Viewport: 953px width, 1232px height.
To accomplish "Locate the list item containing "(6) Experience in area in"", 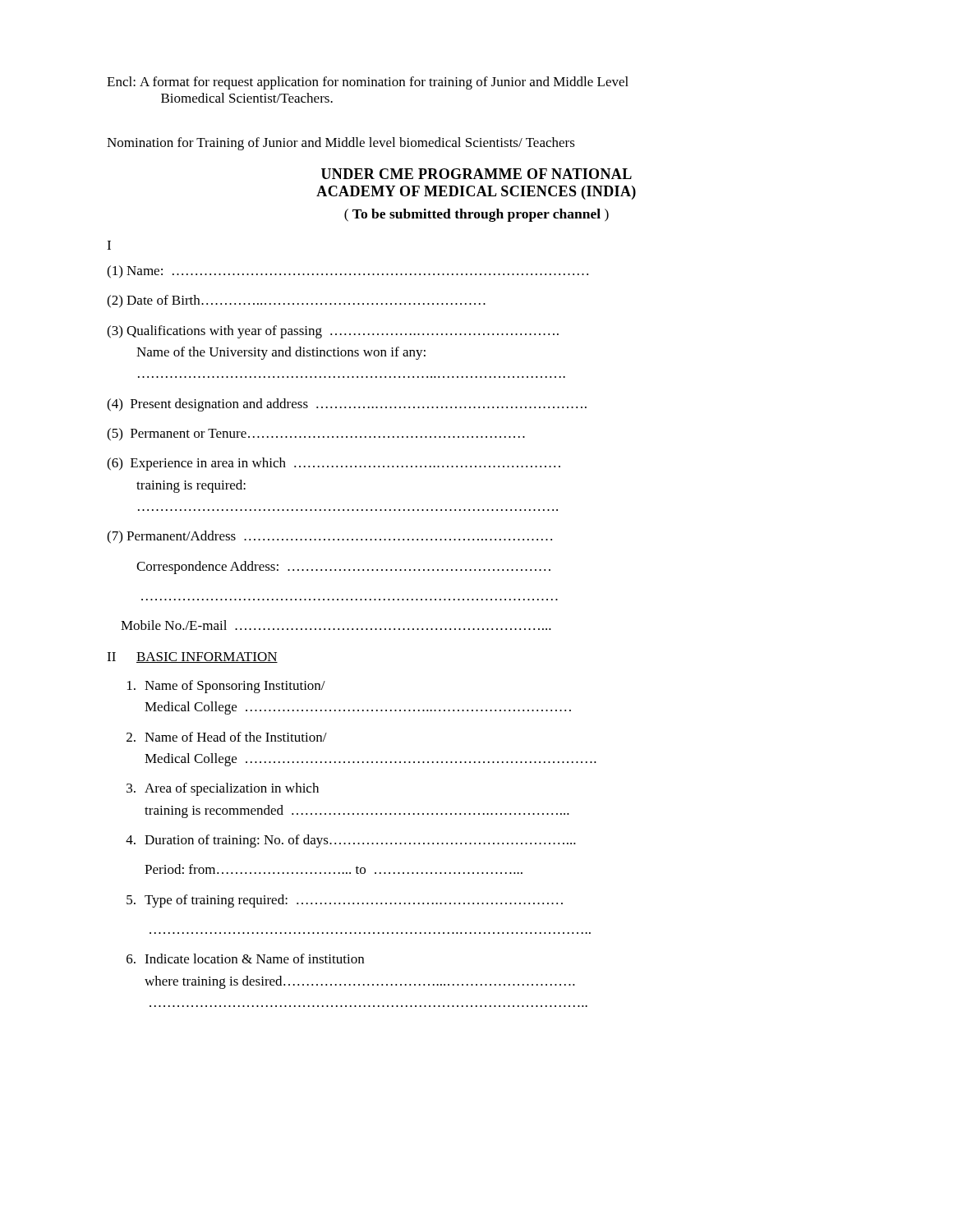I will click(x=334, y=464).
